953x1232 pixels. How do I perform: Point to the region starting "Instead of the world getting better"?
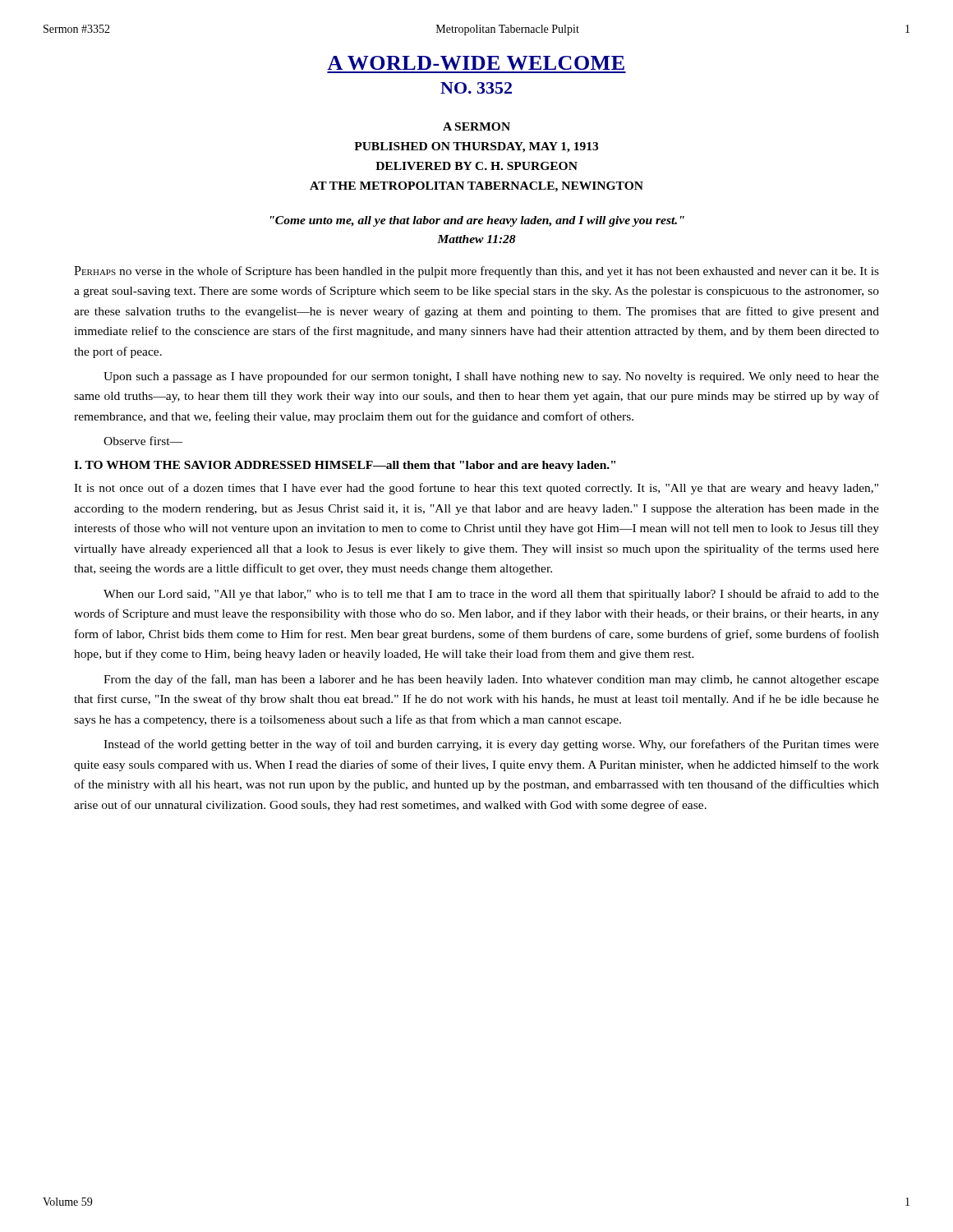tap(476, 775)
